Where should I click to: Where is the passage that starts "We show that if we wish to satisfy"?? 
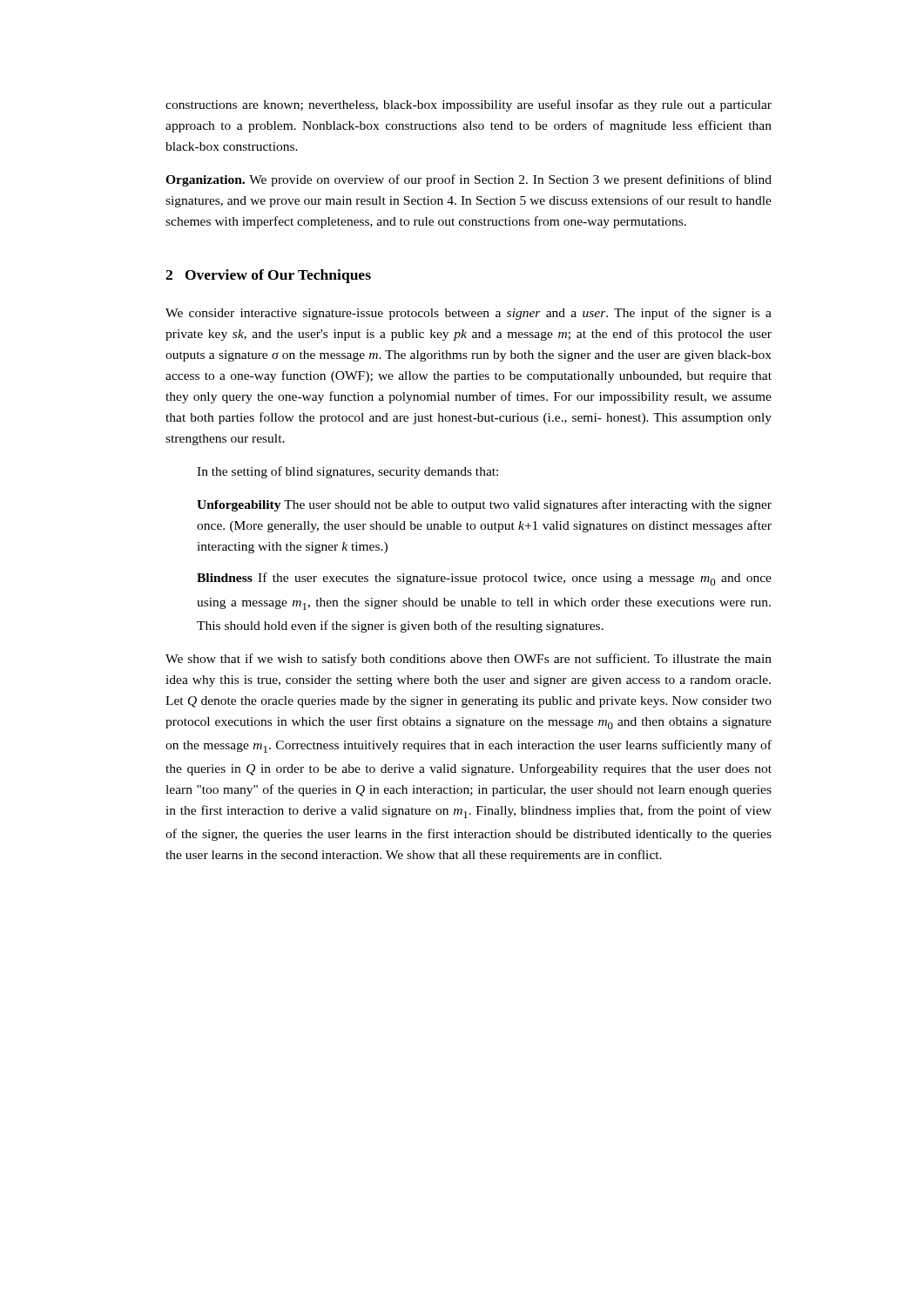[469, 757]
